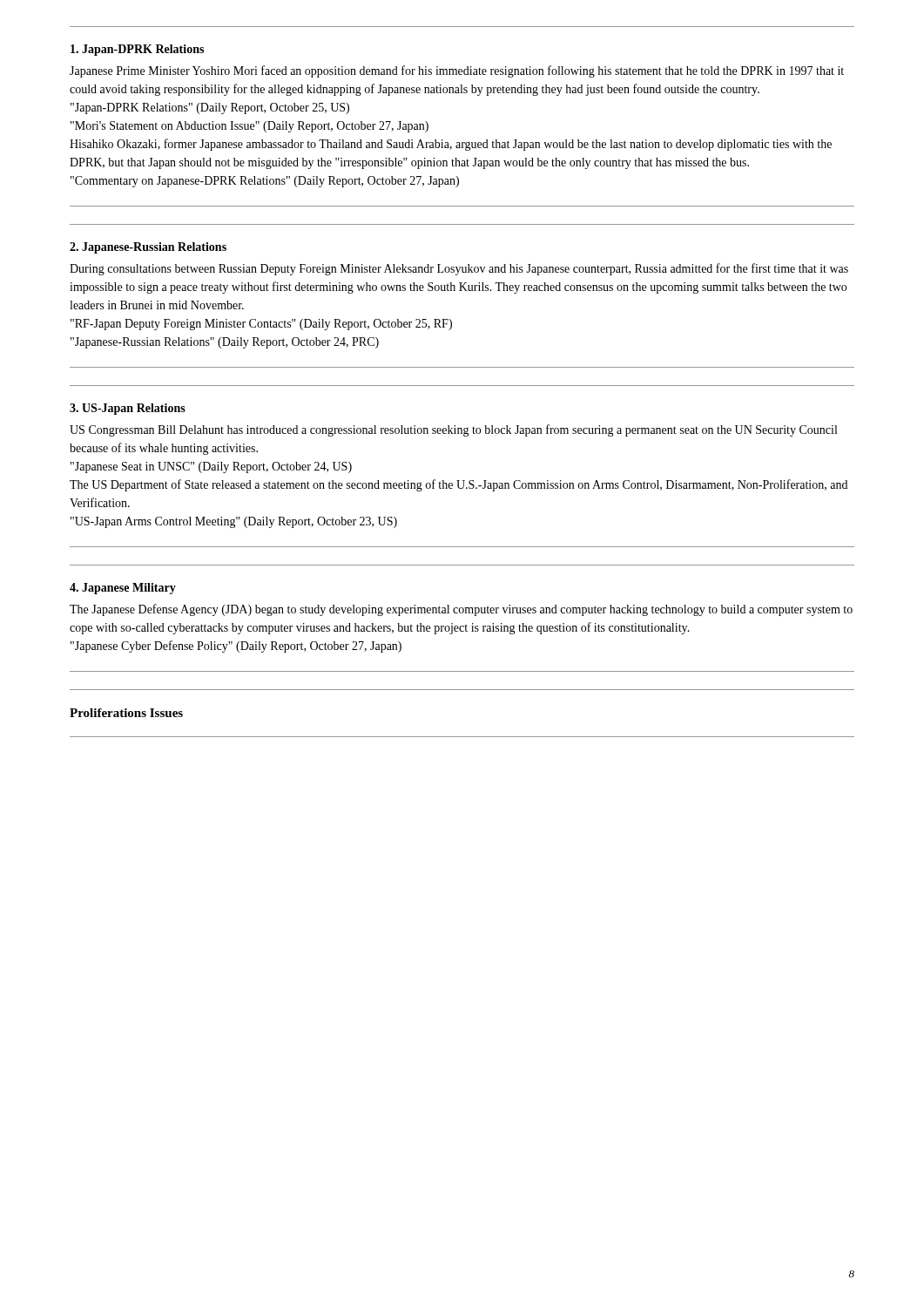The image size is (924, 1307).
Task: Find "Proliferations Issues" on this page
Action: 126,713
